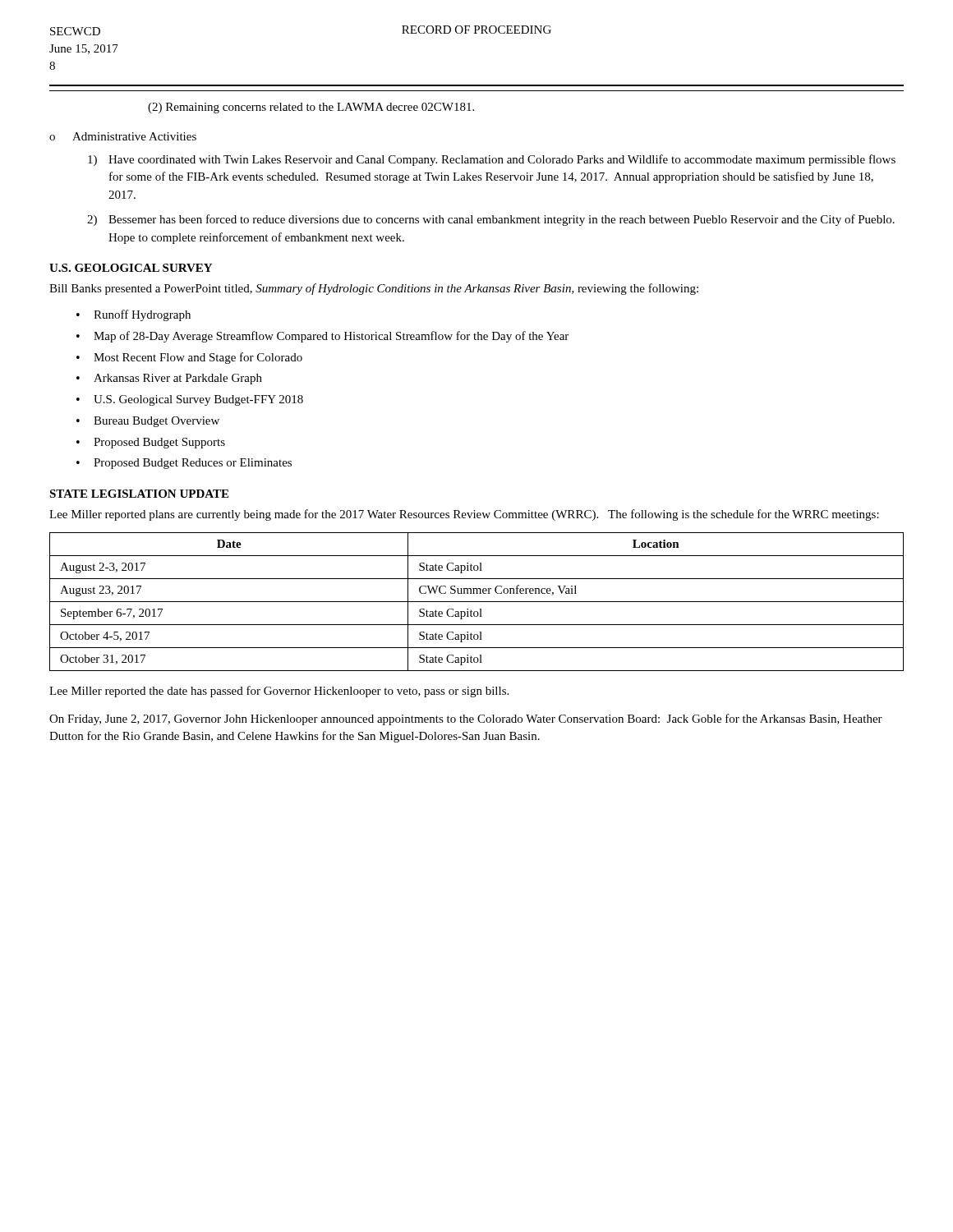This screenshot has width=953, height=1232.
Task: Point to the text starting "• Proposed Budget Reduces or Eliminates"
Action: (182, 463)
